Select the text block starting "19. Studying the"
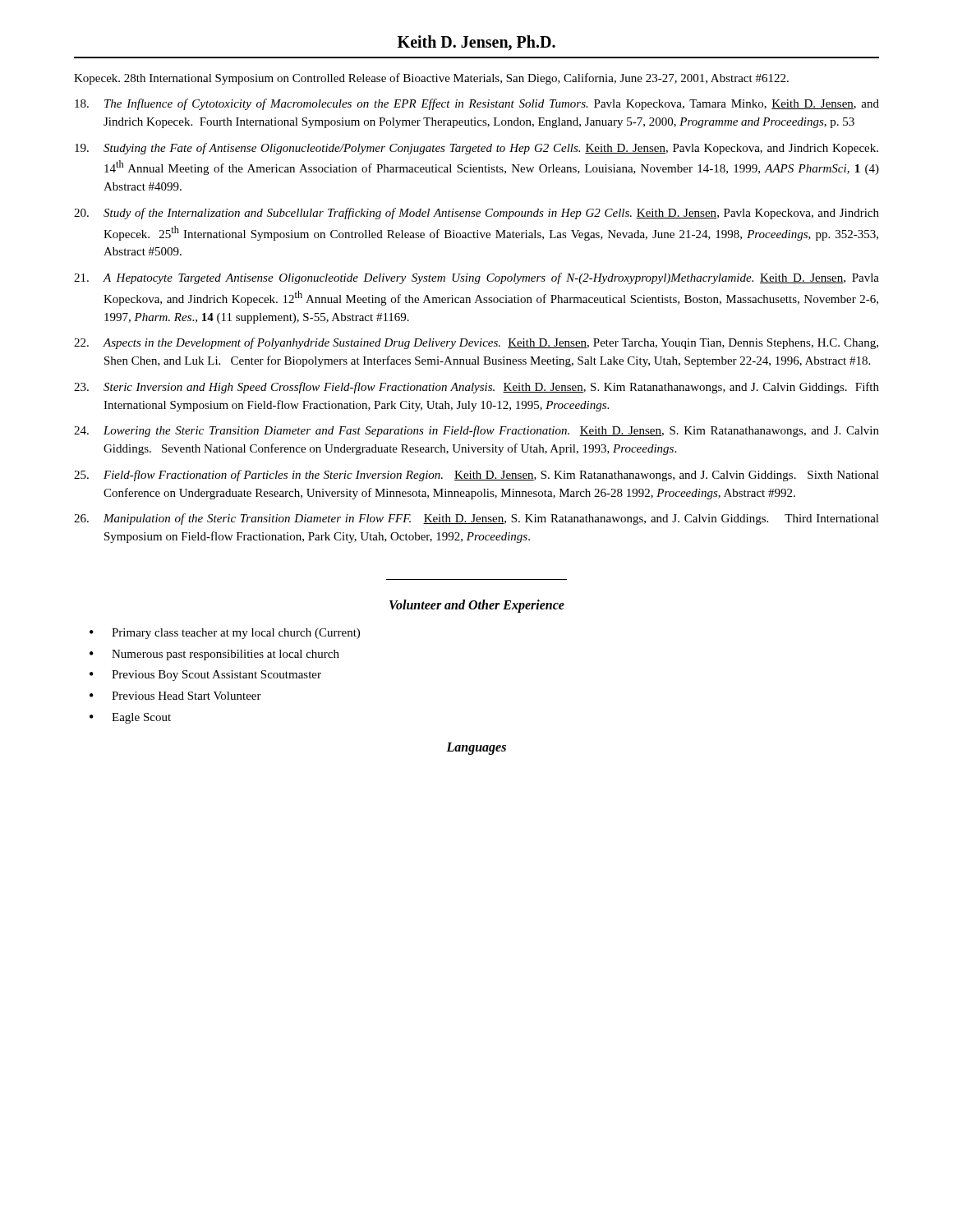This screenshot has width=953, height=1232. coord(476,168)
